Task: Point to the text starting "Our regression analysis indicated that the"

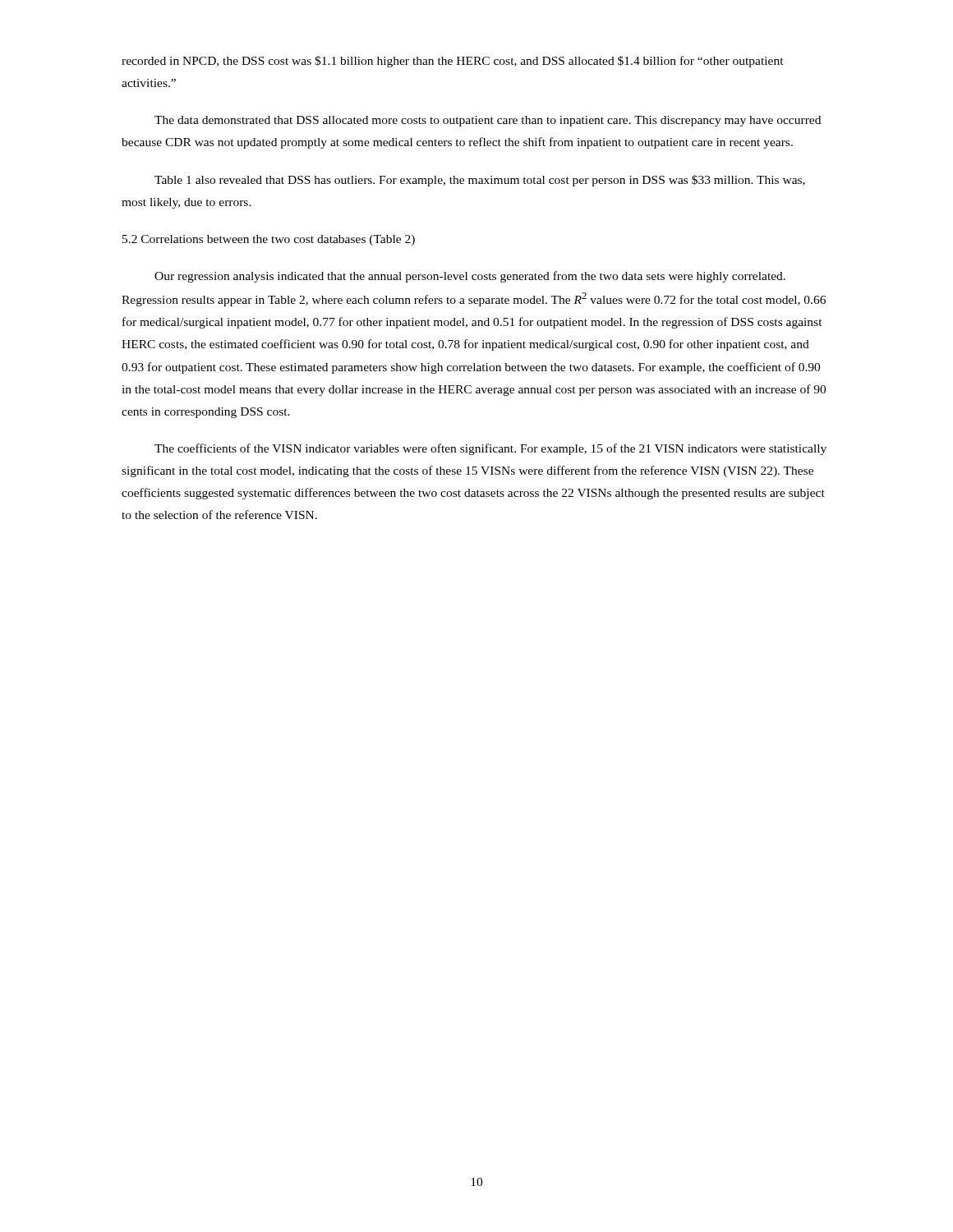Action: click(476, 343)
